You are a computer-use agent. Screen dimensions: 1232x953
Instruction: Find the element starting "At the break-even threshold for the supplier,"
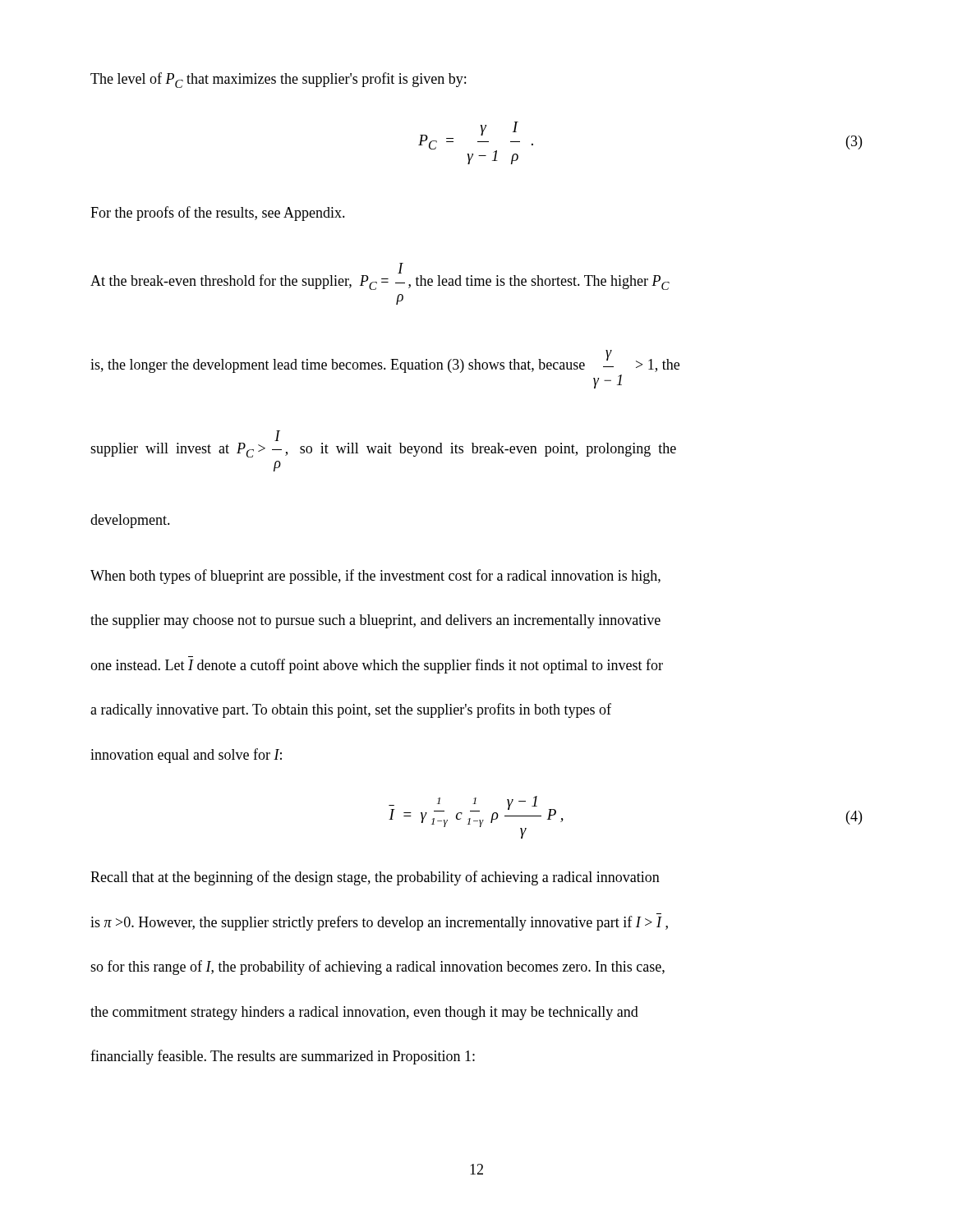point(380,283)
